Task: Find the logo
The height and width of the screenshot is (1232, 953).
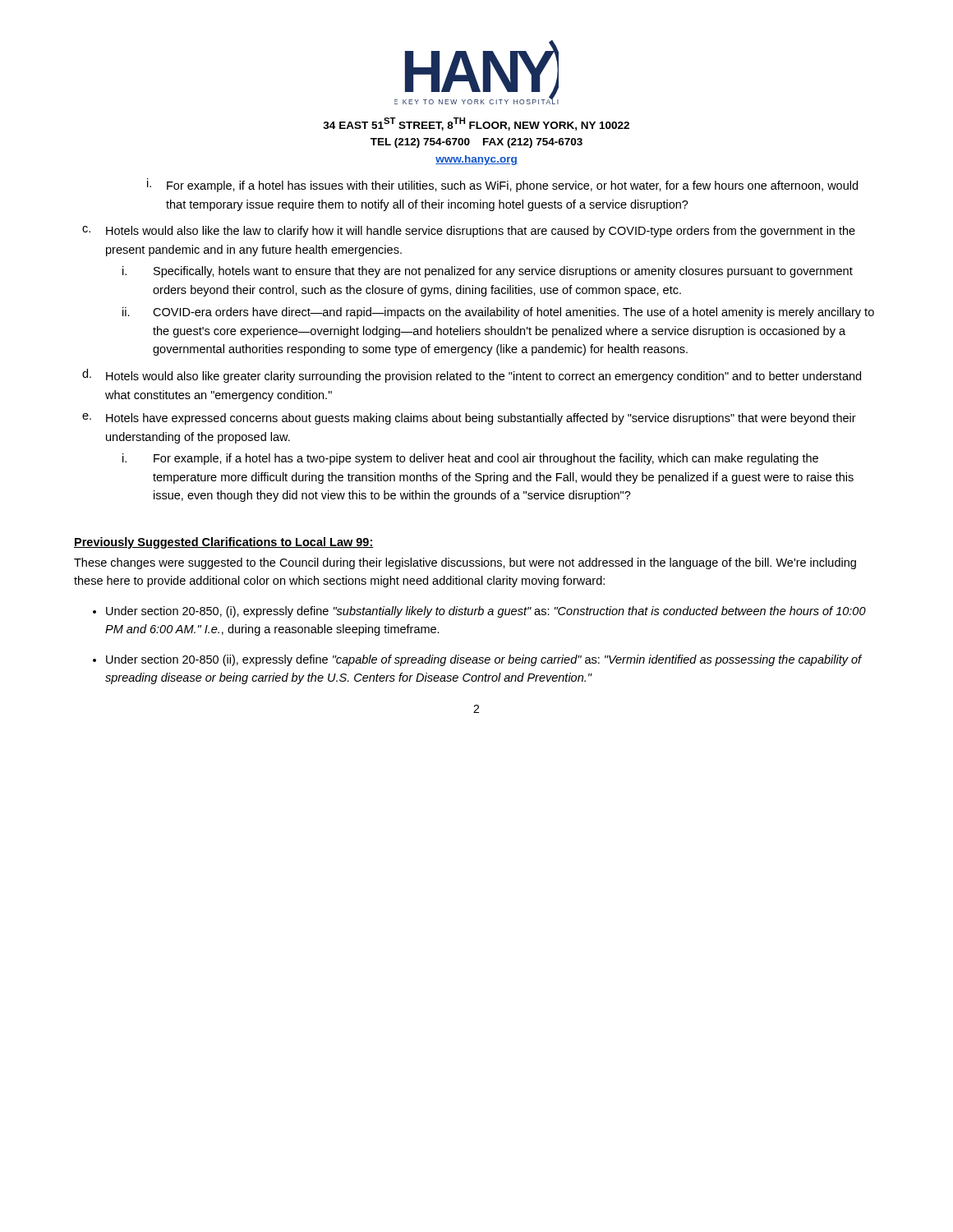Action: (476, 71)
